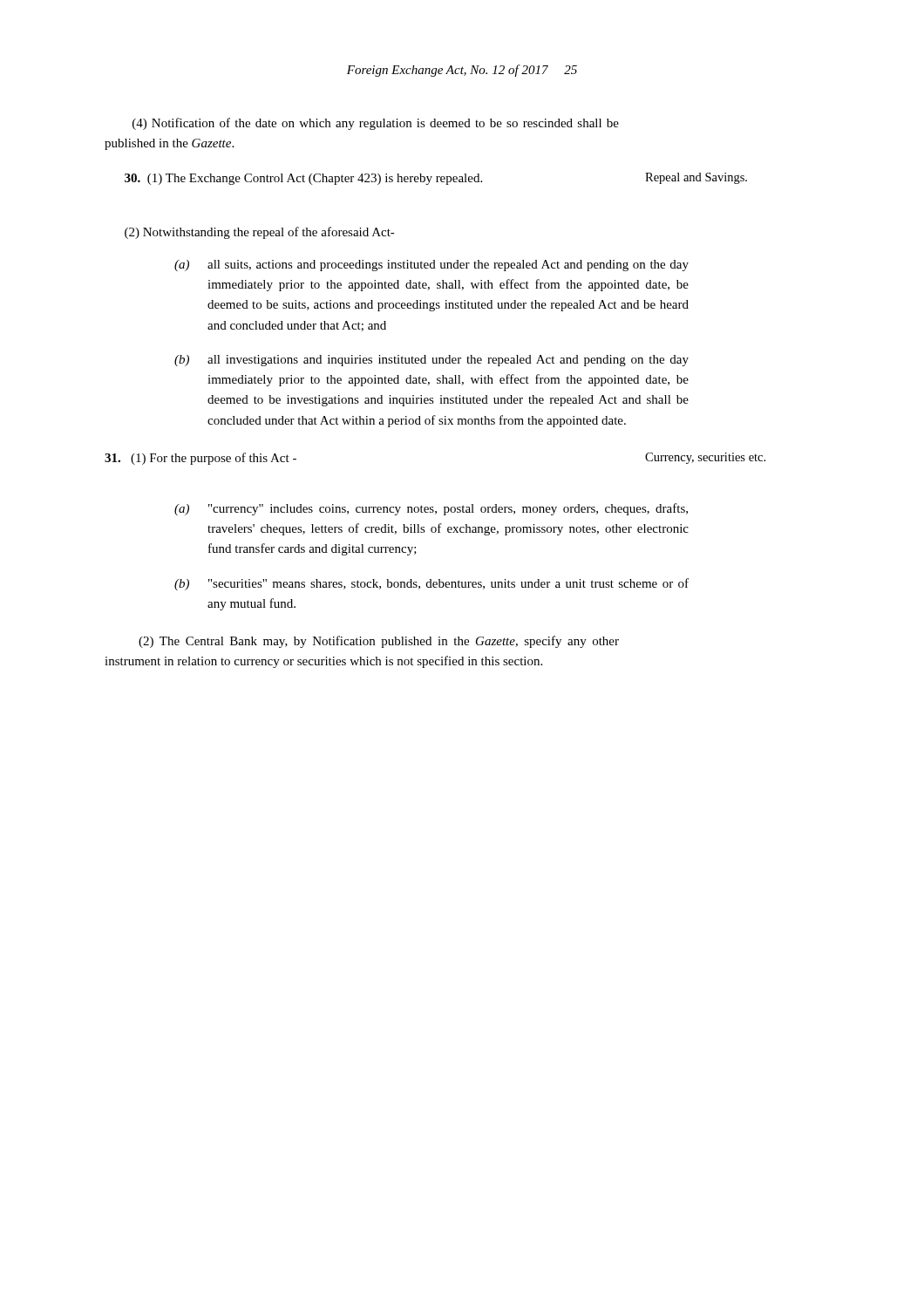924x1308 pixels.
Task: Click on the text block containing "(2) The Central"
Action: click(x=362, y=651)
